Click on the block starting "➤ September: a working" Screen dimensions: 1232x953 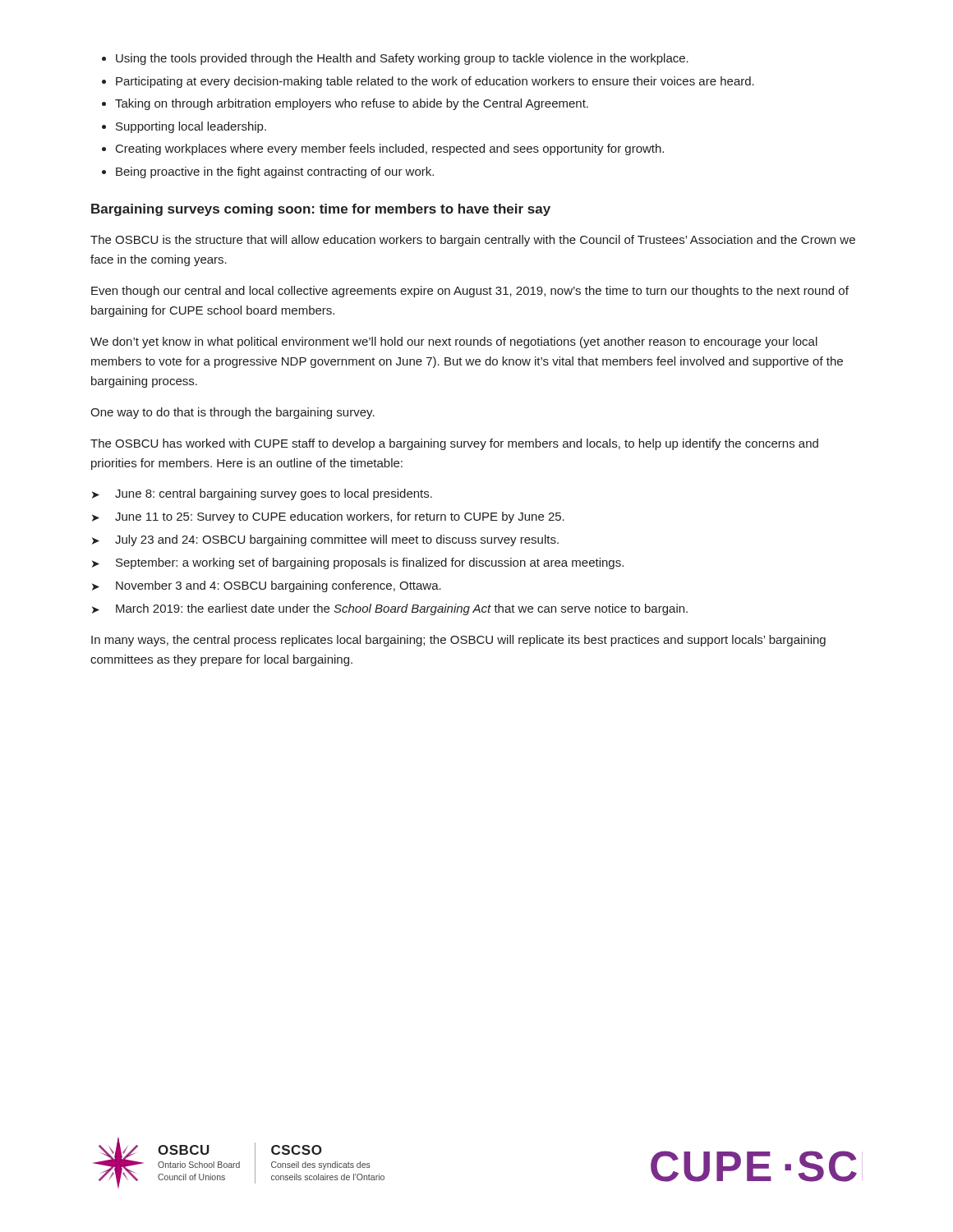click(358, 563)
